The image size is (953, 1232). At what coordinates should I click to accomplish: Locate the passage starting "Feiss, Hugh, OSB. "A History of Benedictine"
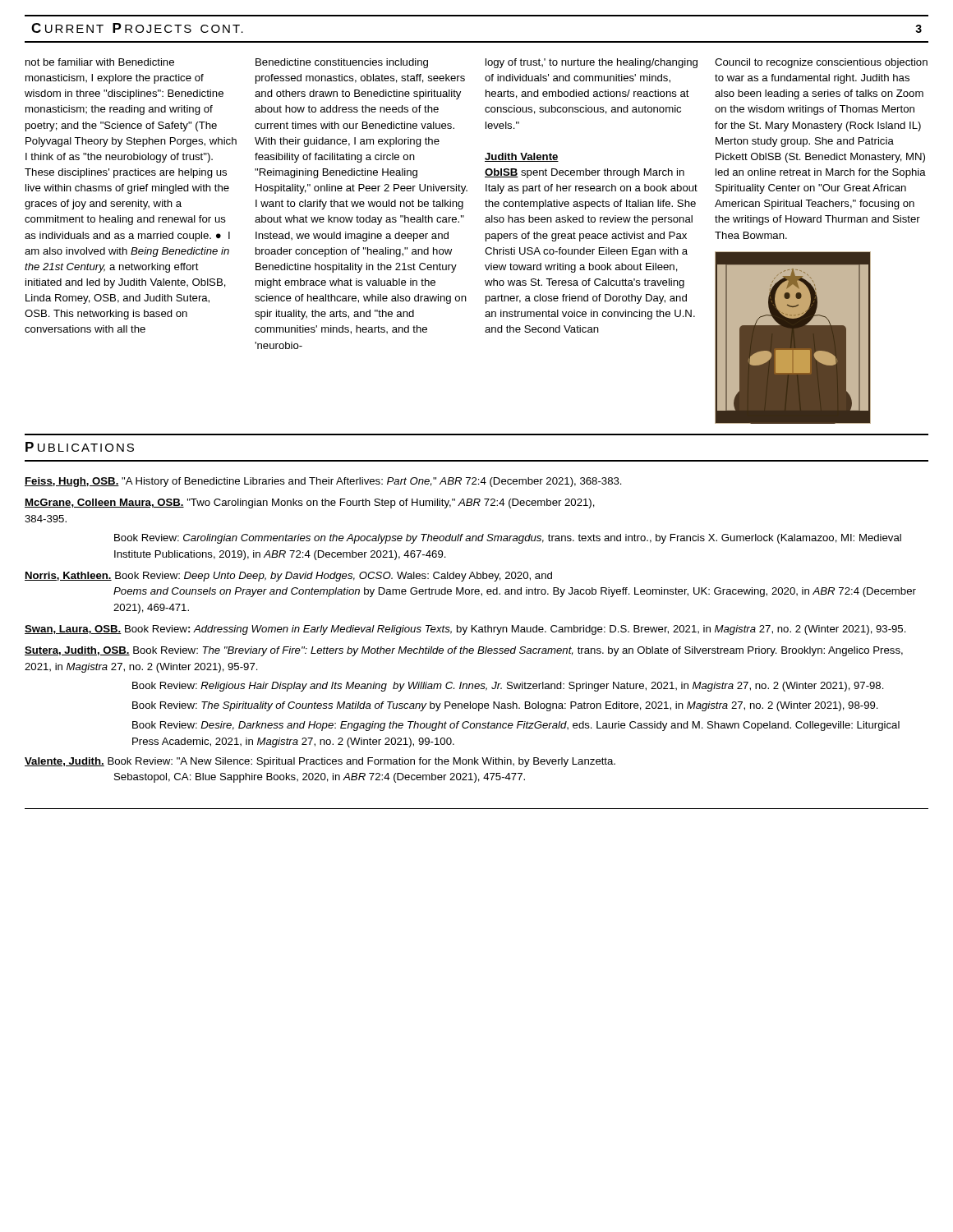(323, 481)
